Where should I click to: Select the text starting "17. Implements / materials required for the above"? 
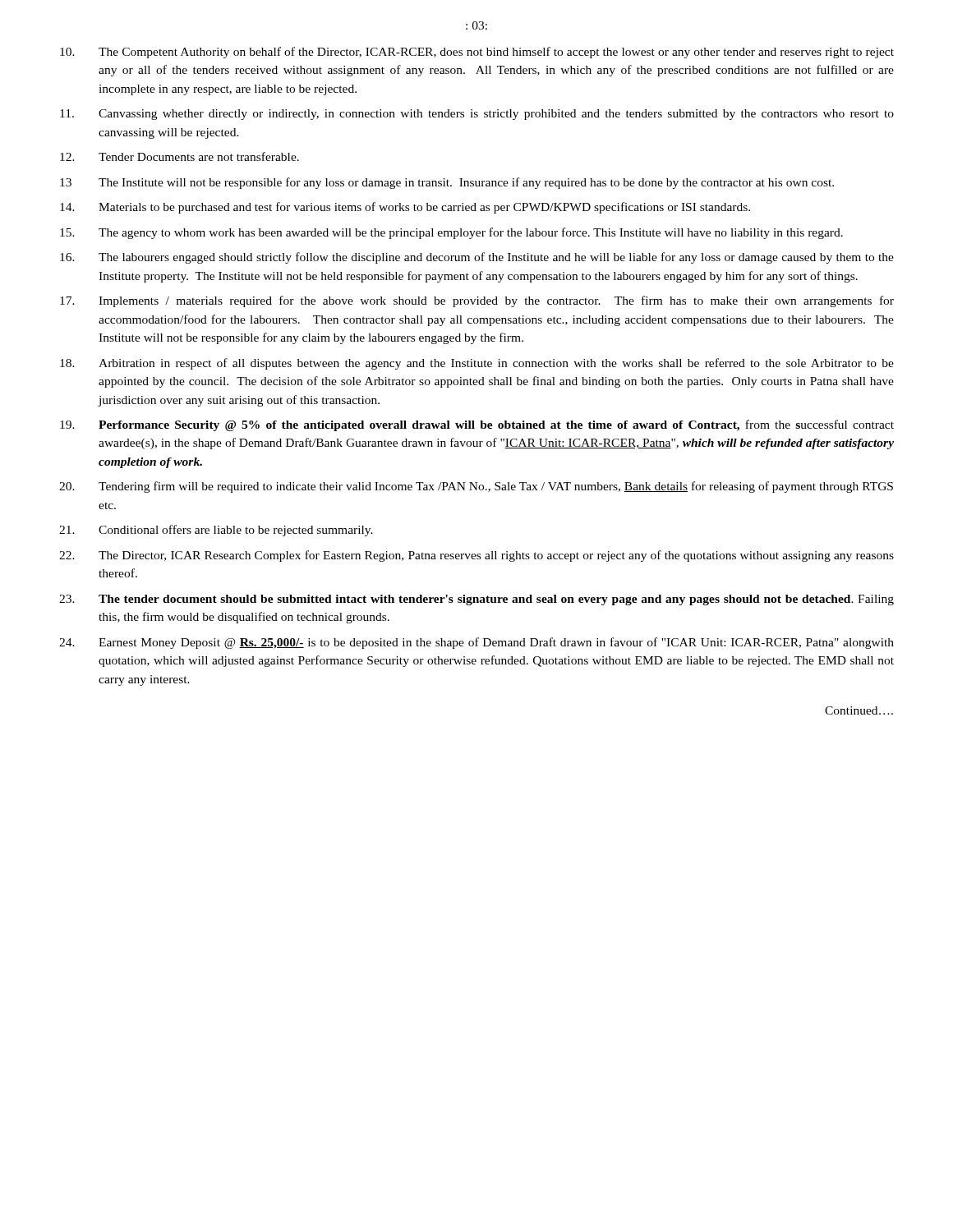pos(476,319)
